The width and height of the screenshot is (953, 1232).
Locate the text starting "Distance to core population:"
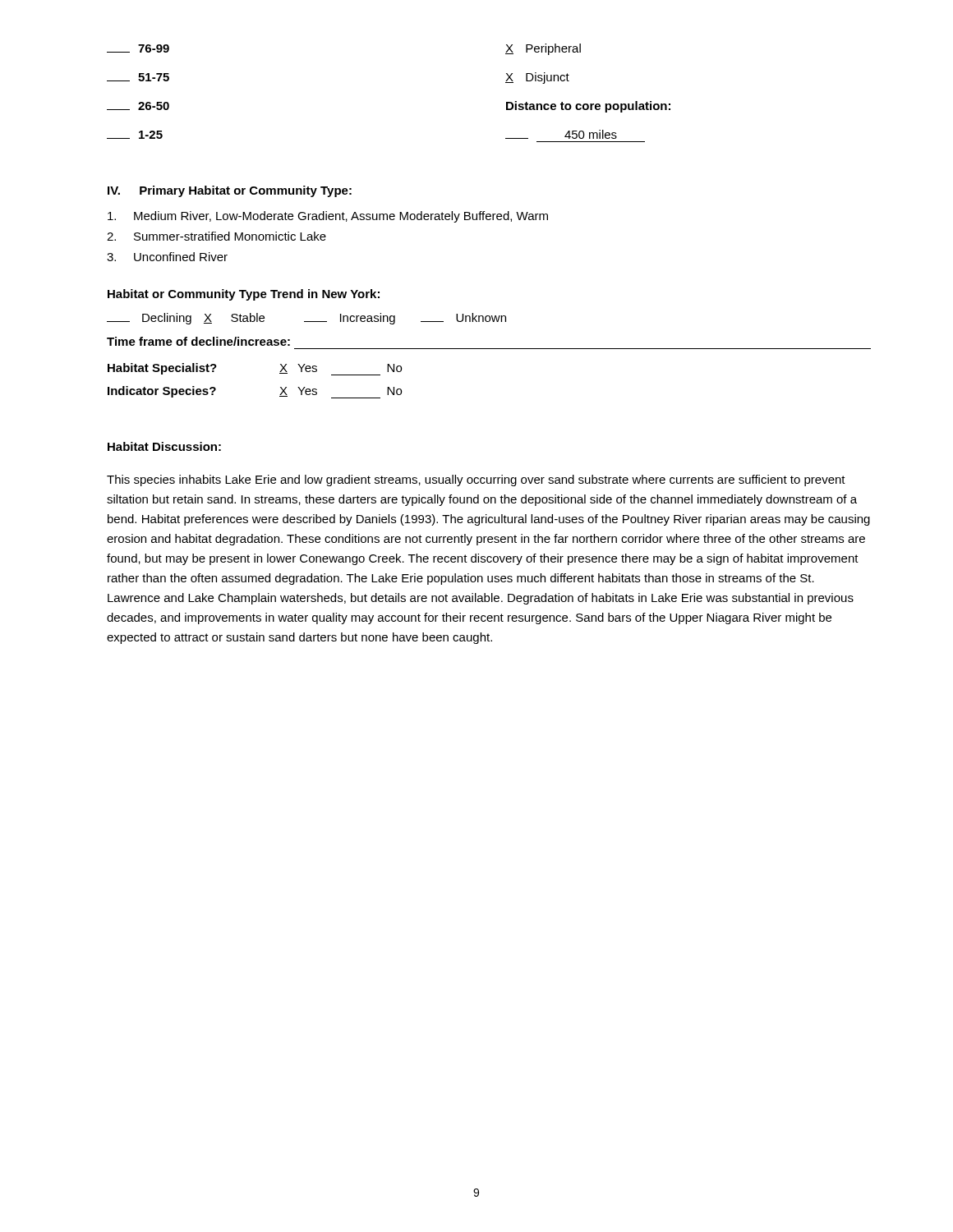click(x=588, y=106)
